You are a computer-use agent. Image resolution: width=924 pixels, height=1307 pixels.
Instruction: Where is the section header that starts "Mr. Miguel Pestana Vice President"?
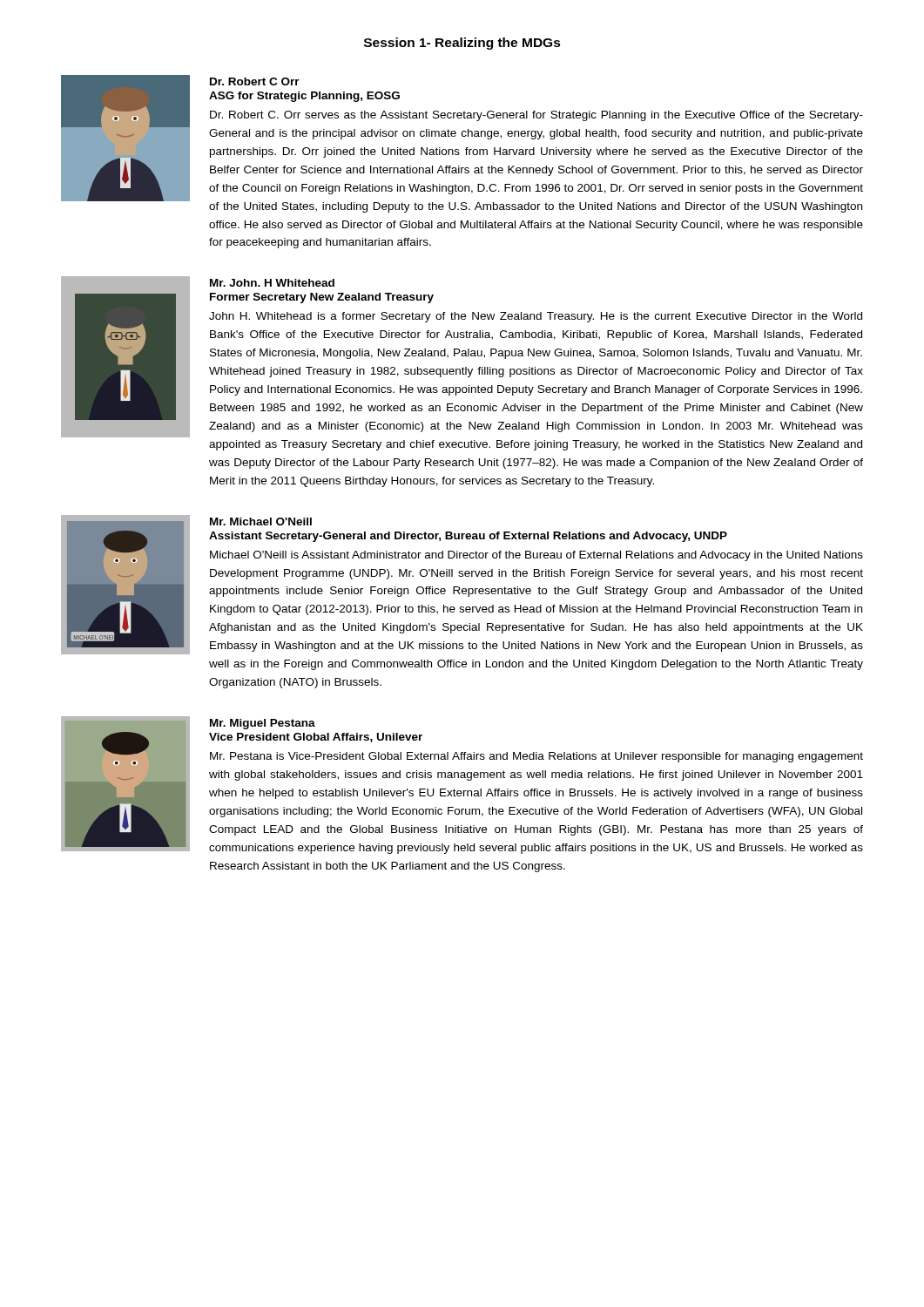[263, 724]
